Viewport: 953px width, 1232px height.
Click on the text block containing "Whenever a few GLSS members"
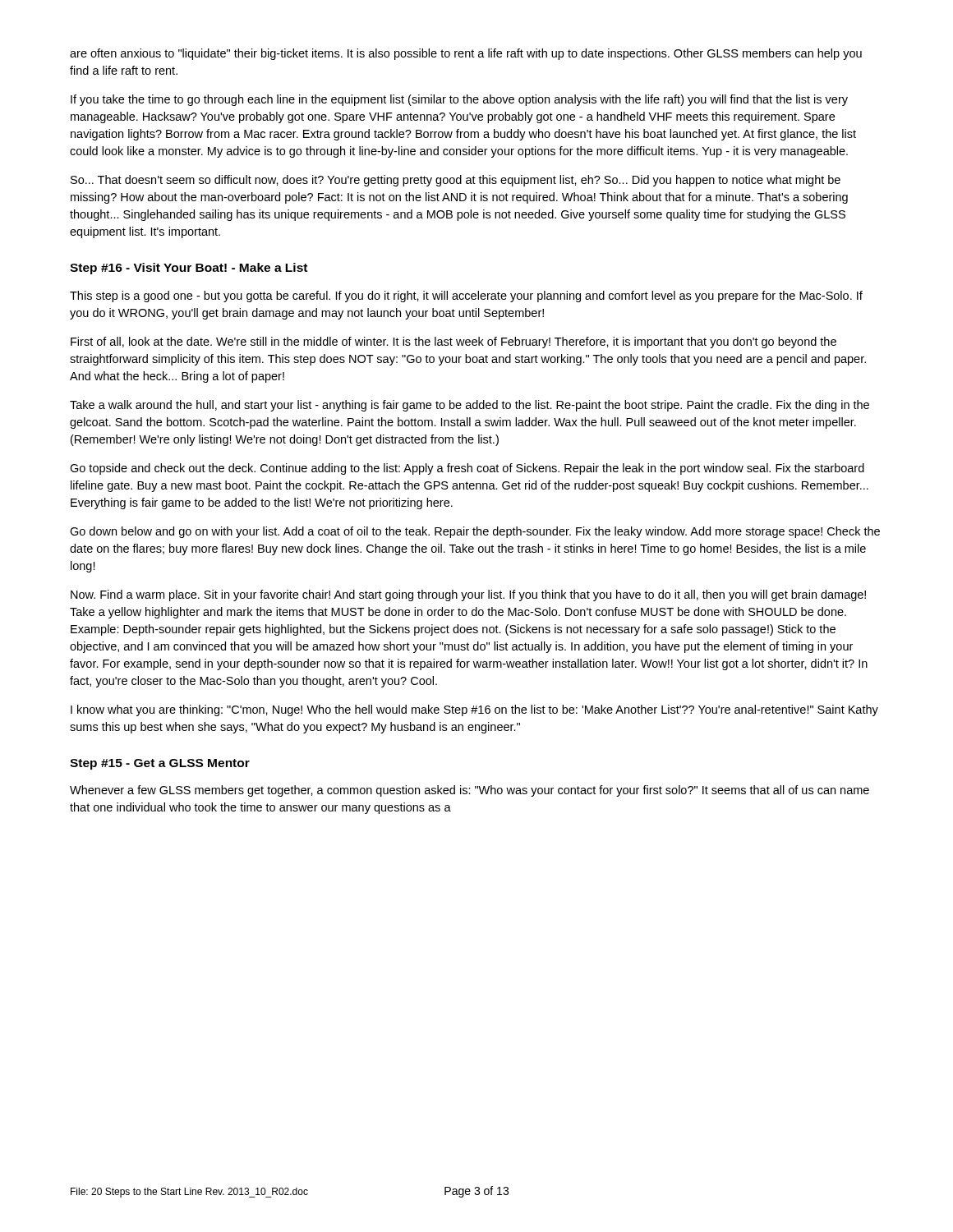[470, 799]
